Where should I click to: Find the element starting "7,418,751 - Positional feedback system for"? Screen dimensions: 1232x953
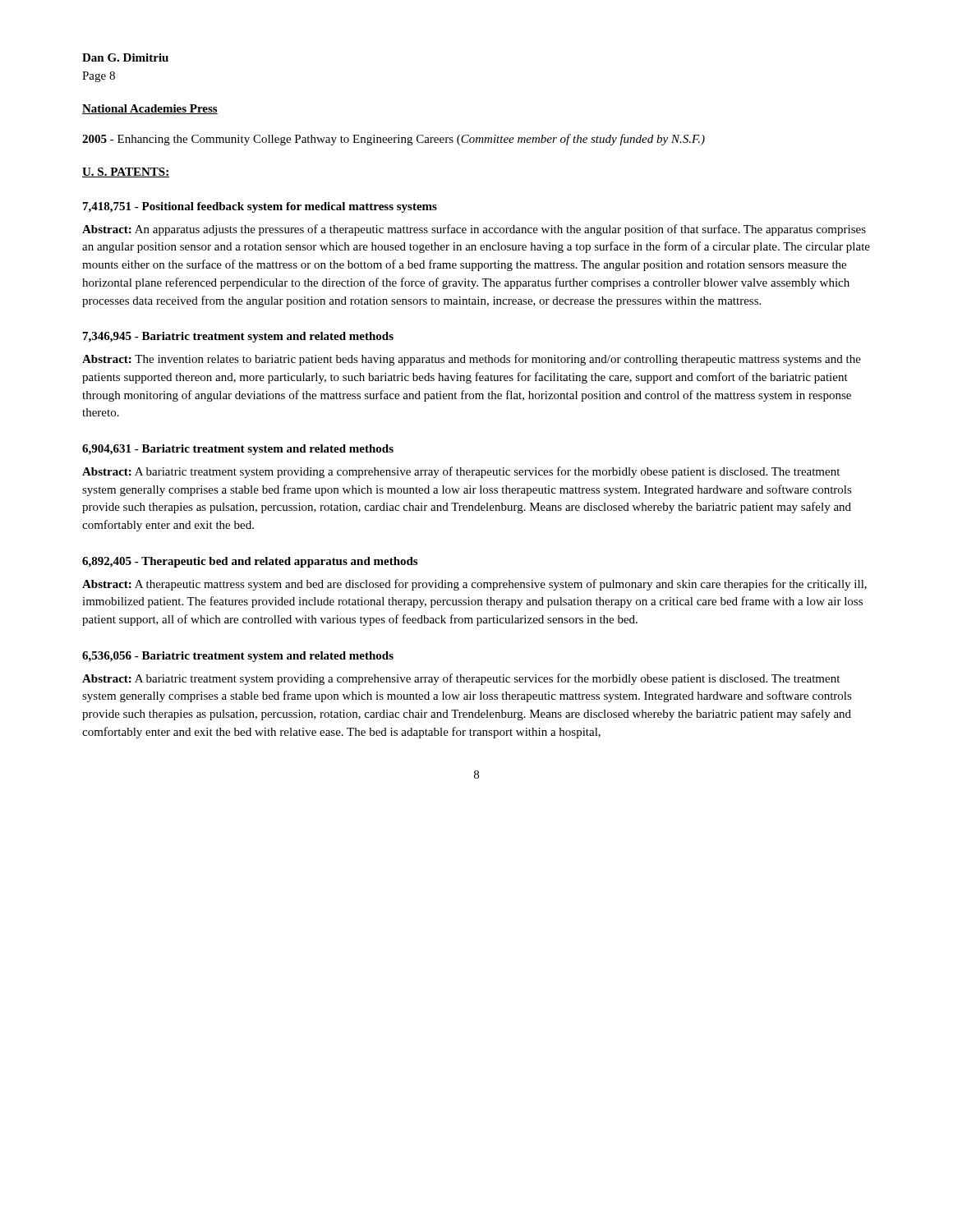[x=260, y=206]
